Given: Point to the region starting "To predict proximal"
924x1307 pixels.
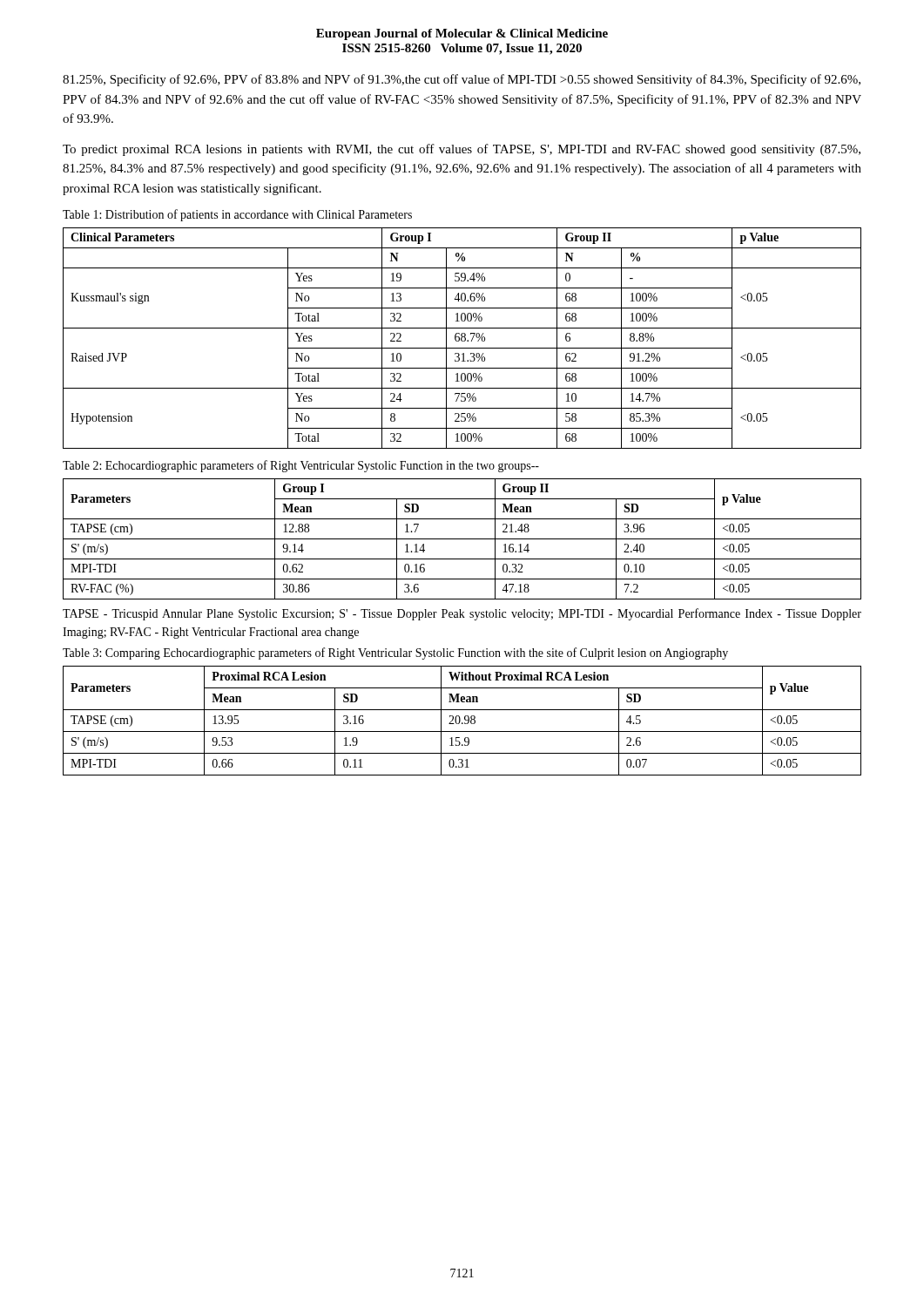Looking at the screenshot, I should pos(462,168).
